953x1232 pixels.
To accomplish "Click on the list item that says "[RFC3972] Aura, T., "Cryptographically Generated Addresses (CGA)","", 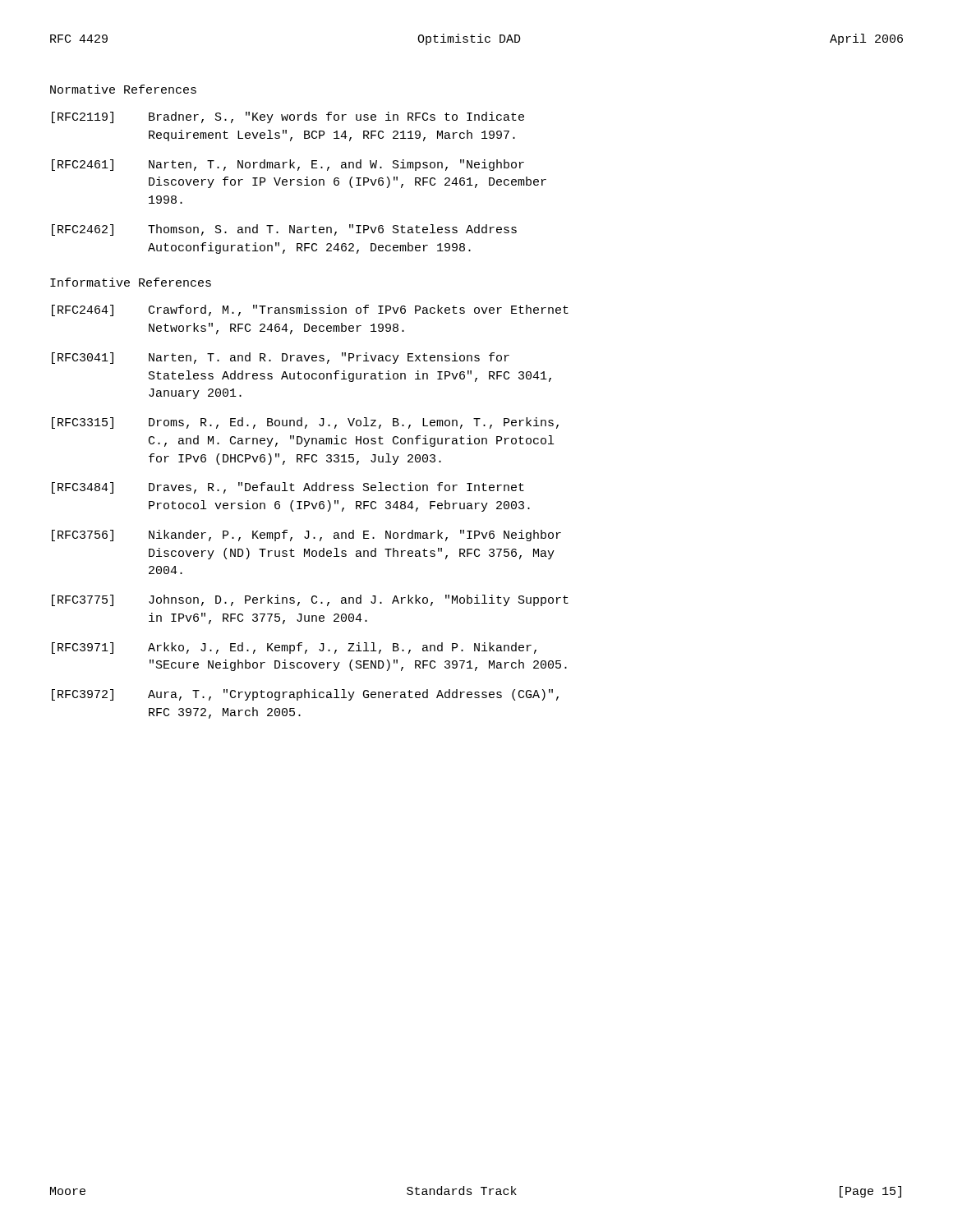I will [x=476, y=704].
